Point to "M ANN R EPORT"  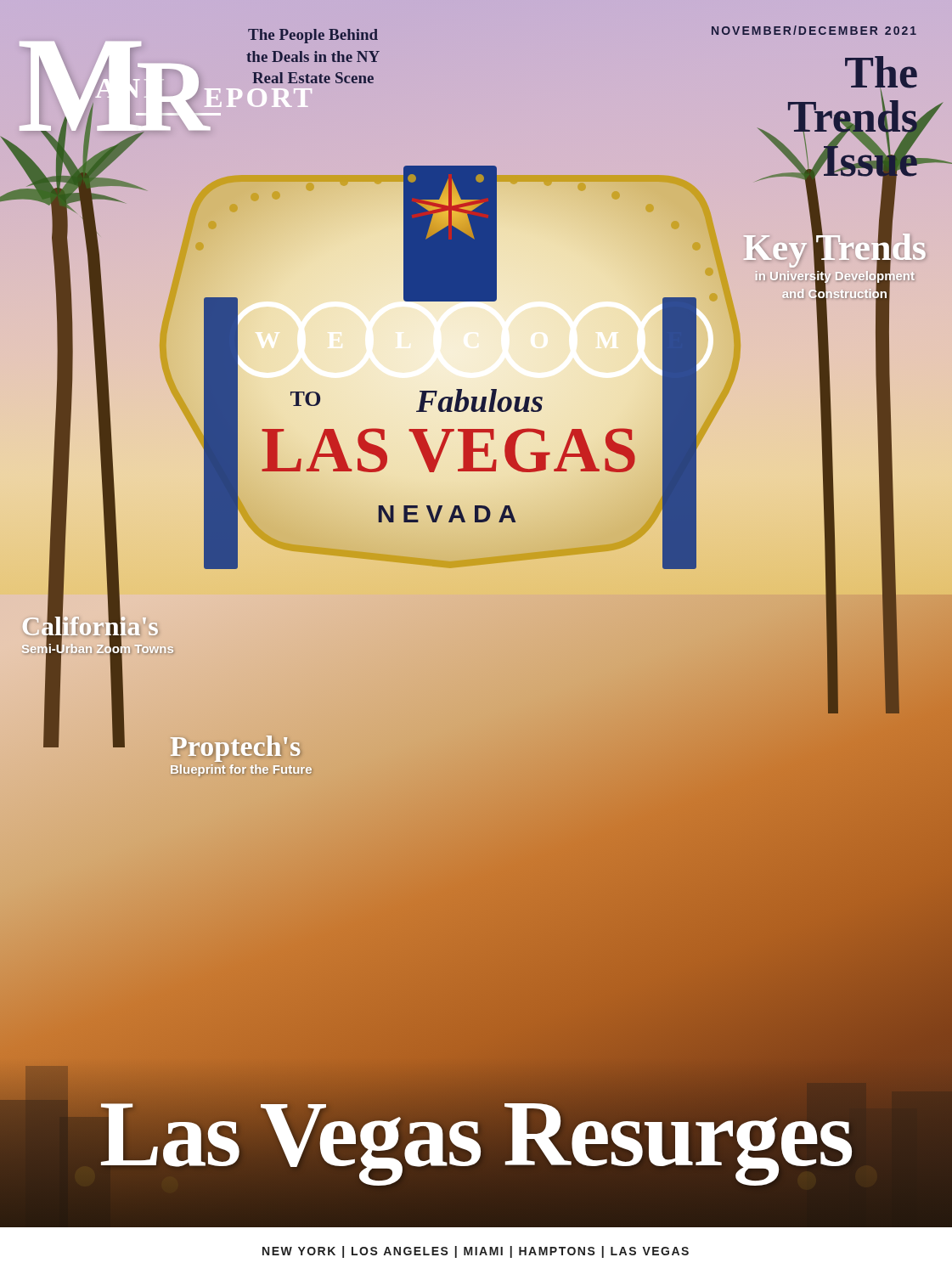pos(113,85)
